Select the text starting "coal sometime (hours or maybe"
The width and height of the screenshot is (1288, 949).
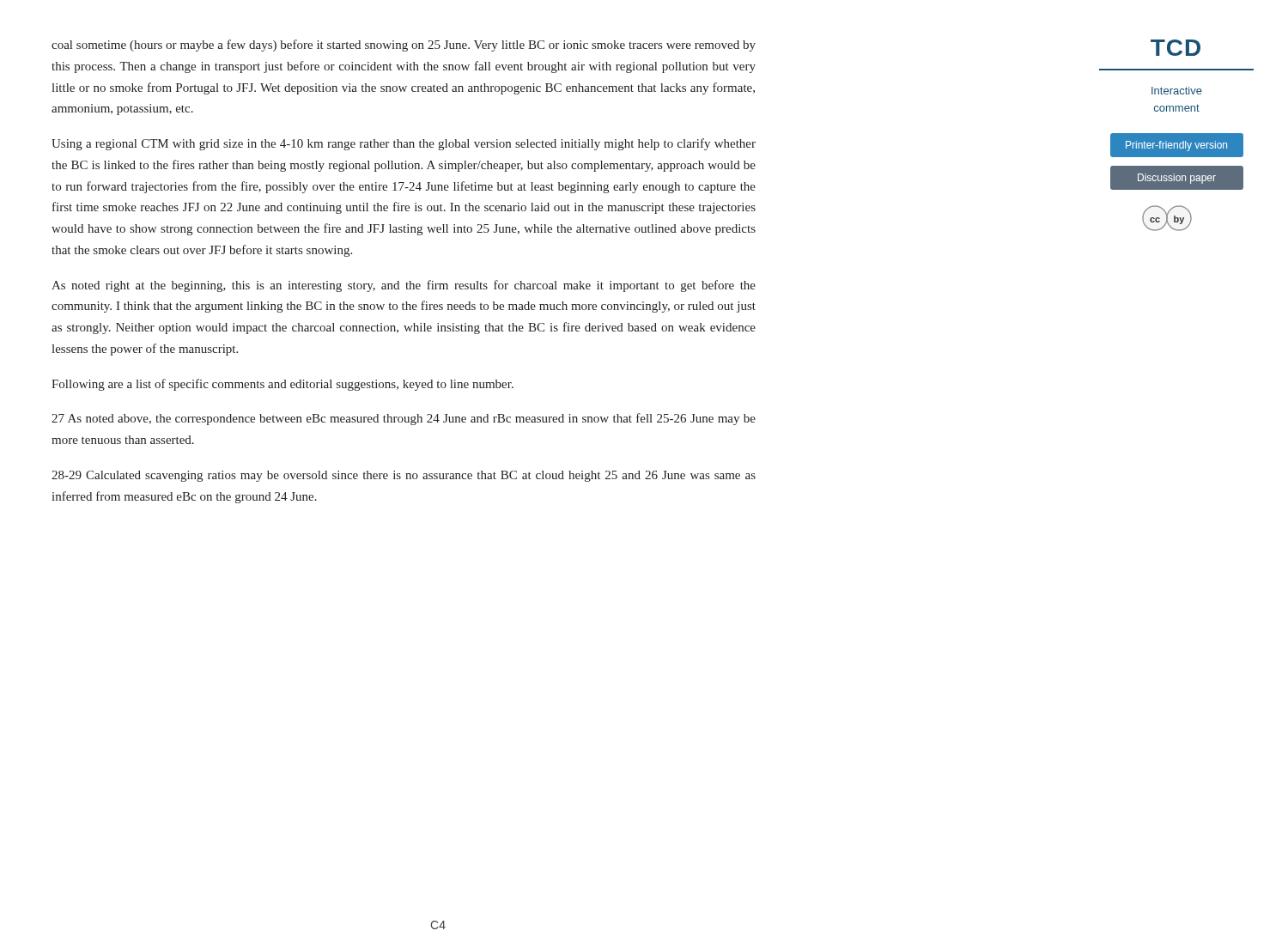click(x=404, y=77)
